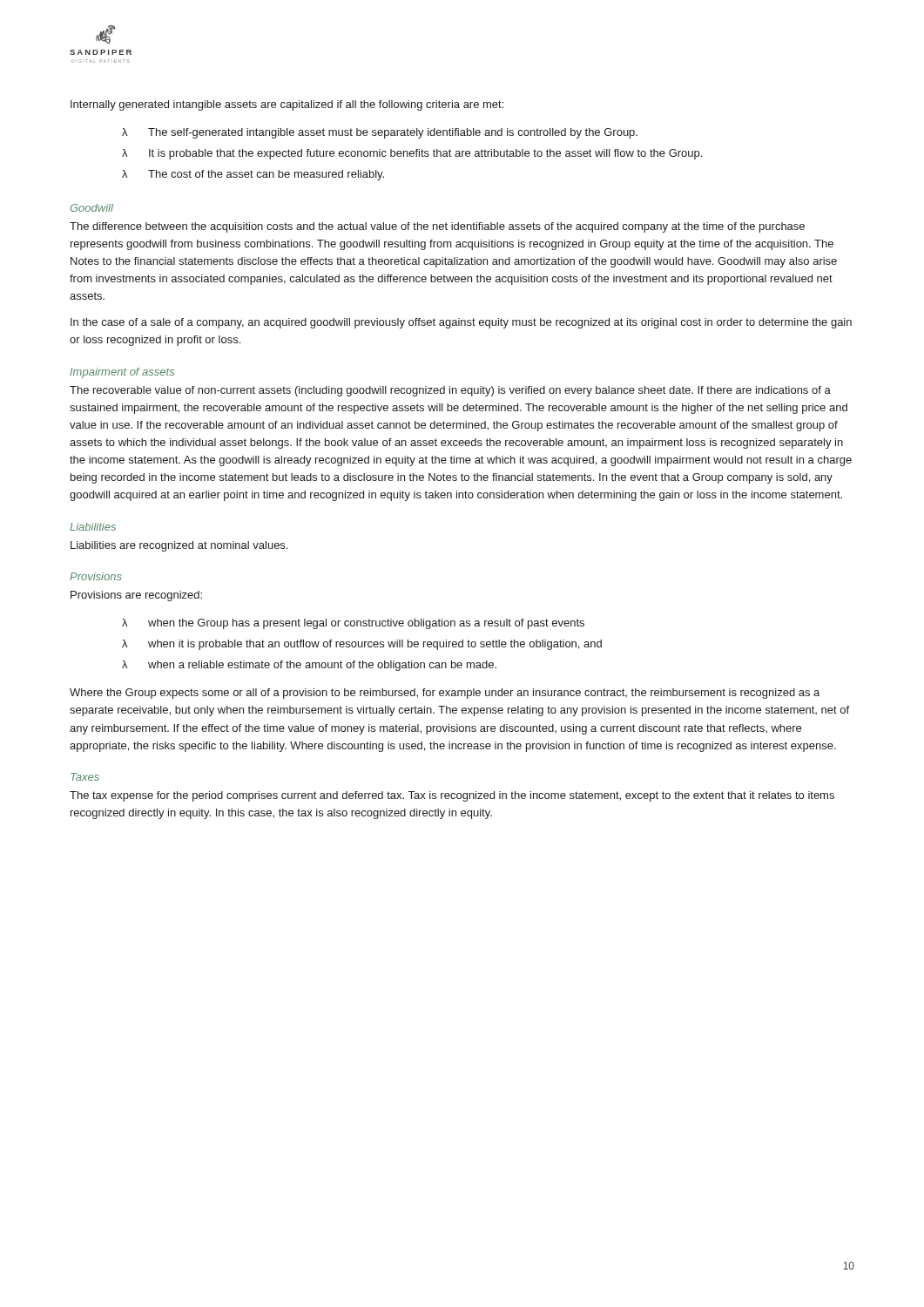The image size is (924, 1307).
Task: Select the logo
Action: pyautogui.click(x=109, y=47)
